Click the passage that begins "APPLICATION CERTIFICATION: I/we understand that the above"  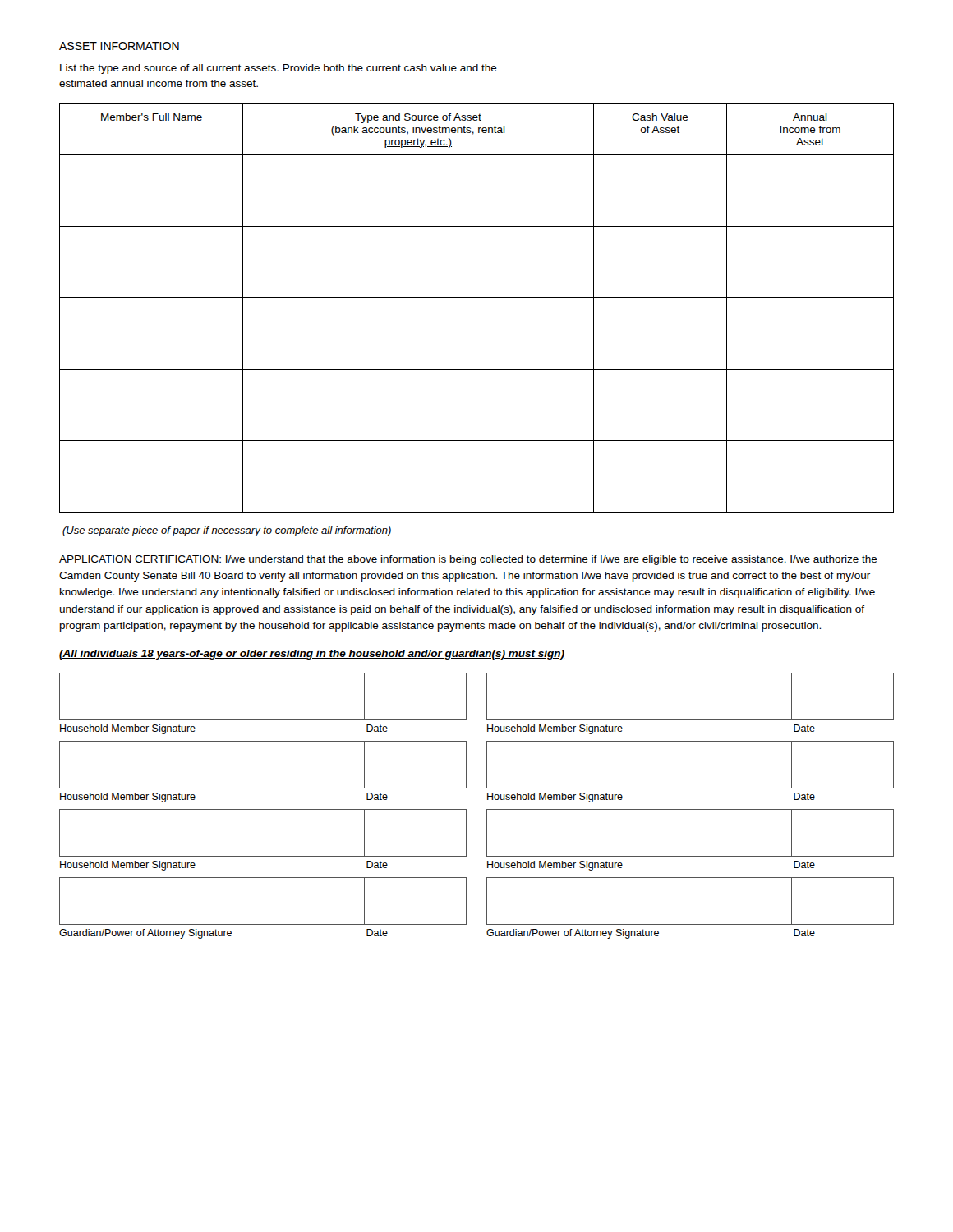tap(468, 592)
